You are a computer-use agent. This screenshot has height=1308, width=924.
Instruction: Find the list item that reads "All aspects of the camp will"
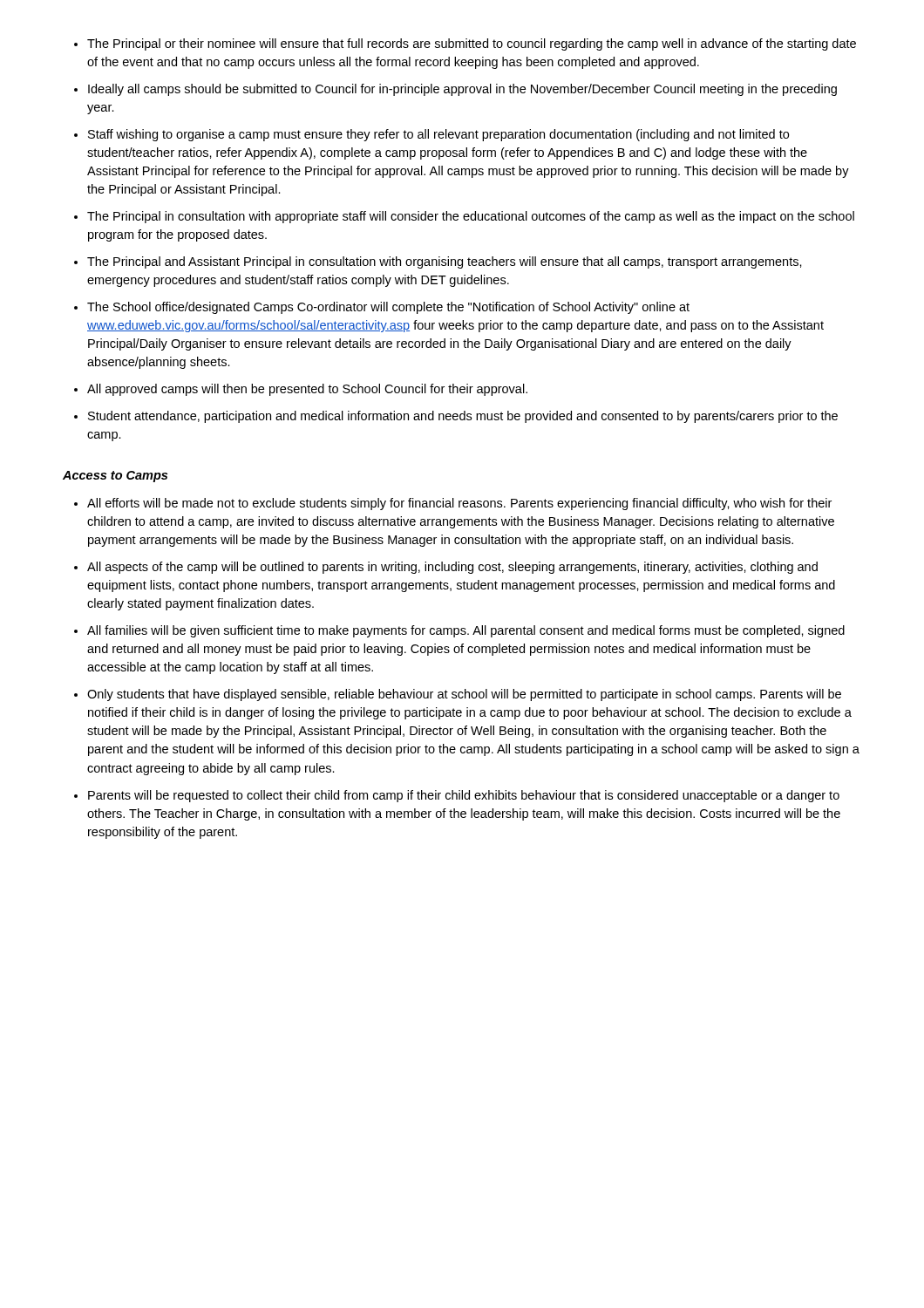click(x=474, y=586)
